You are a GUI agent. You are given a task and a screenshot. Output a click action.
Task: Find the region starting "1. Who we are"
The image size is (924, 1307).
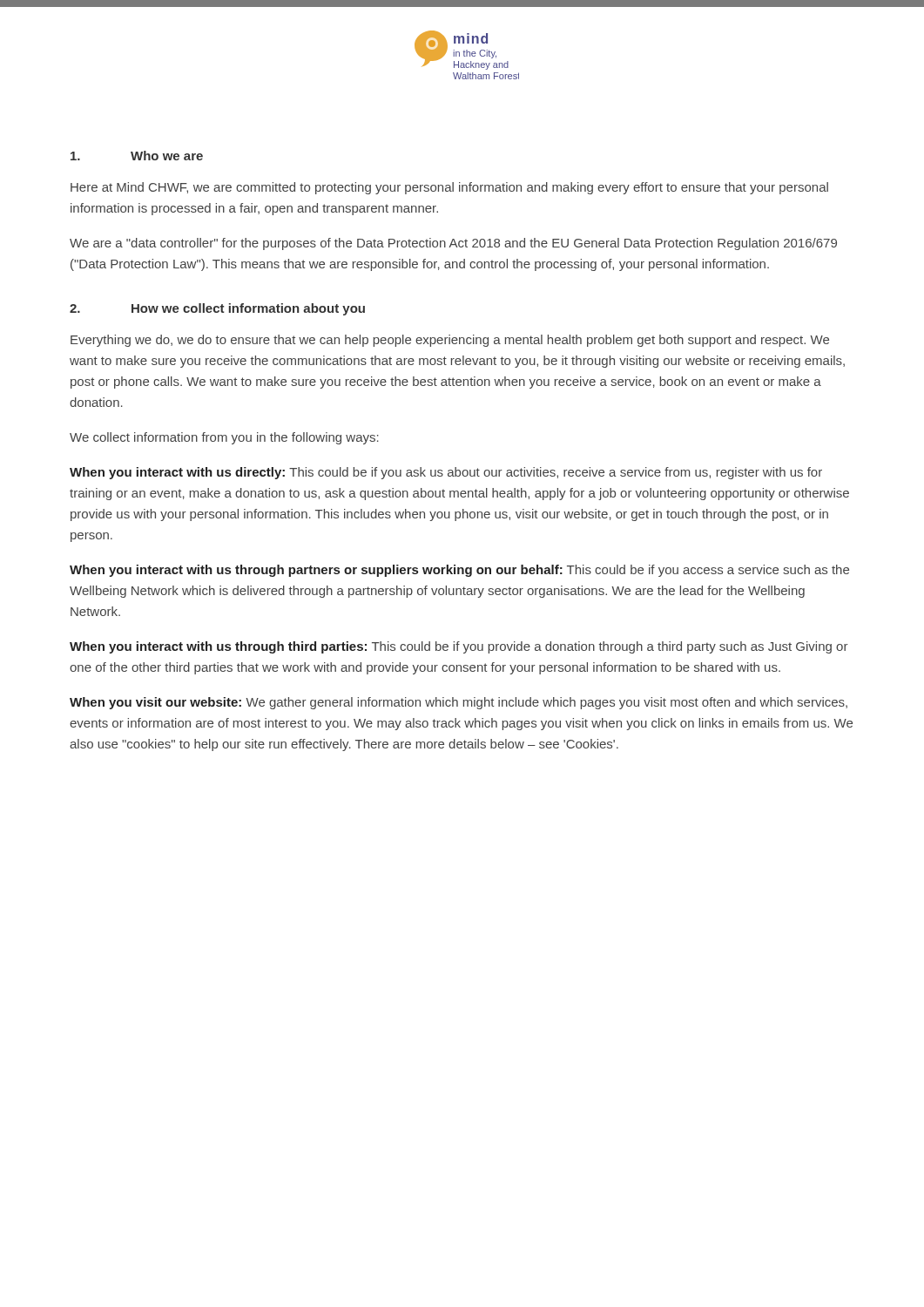point(136,156)
